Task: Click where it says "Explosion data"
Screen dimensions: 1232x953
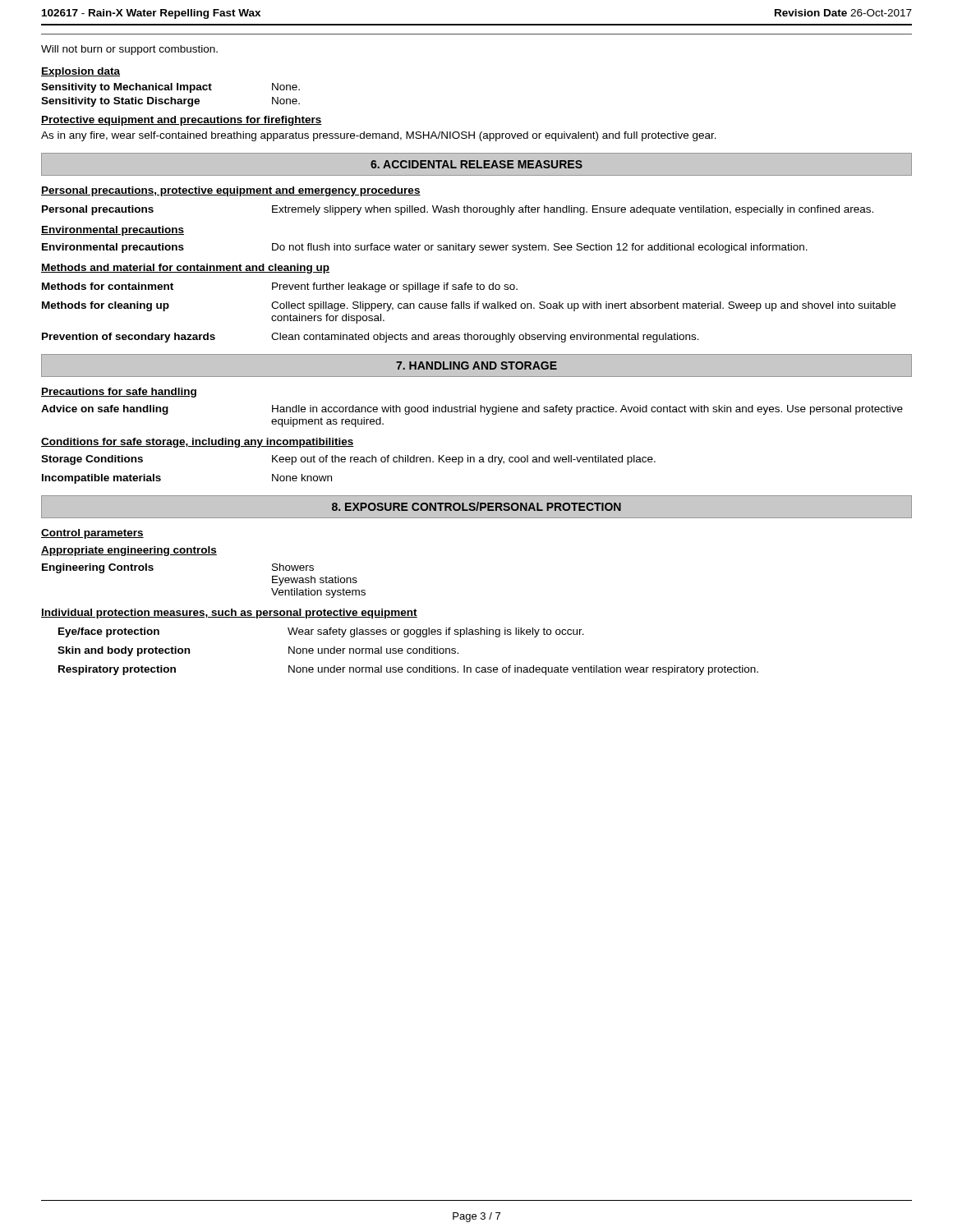Action: click(81, 71)
